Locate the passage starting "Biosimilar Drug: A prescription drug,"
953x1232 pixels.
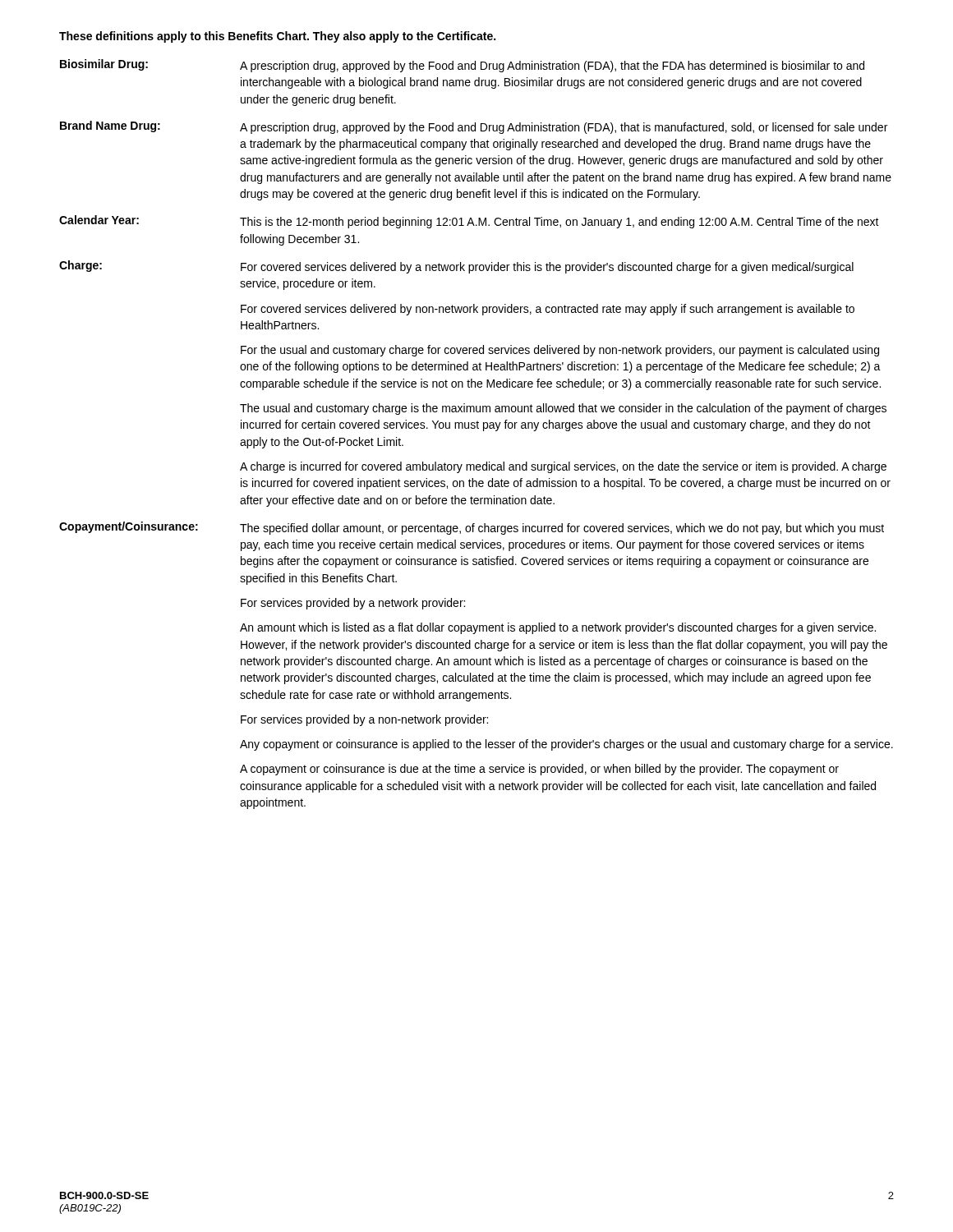[x=476, y=83]
